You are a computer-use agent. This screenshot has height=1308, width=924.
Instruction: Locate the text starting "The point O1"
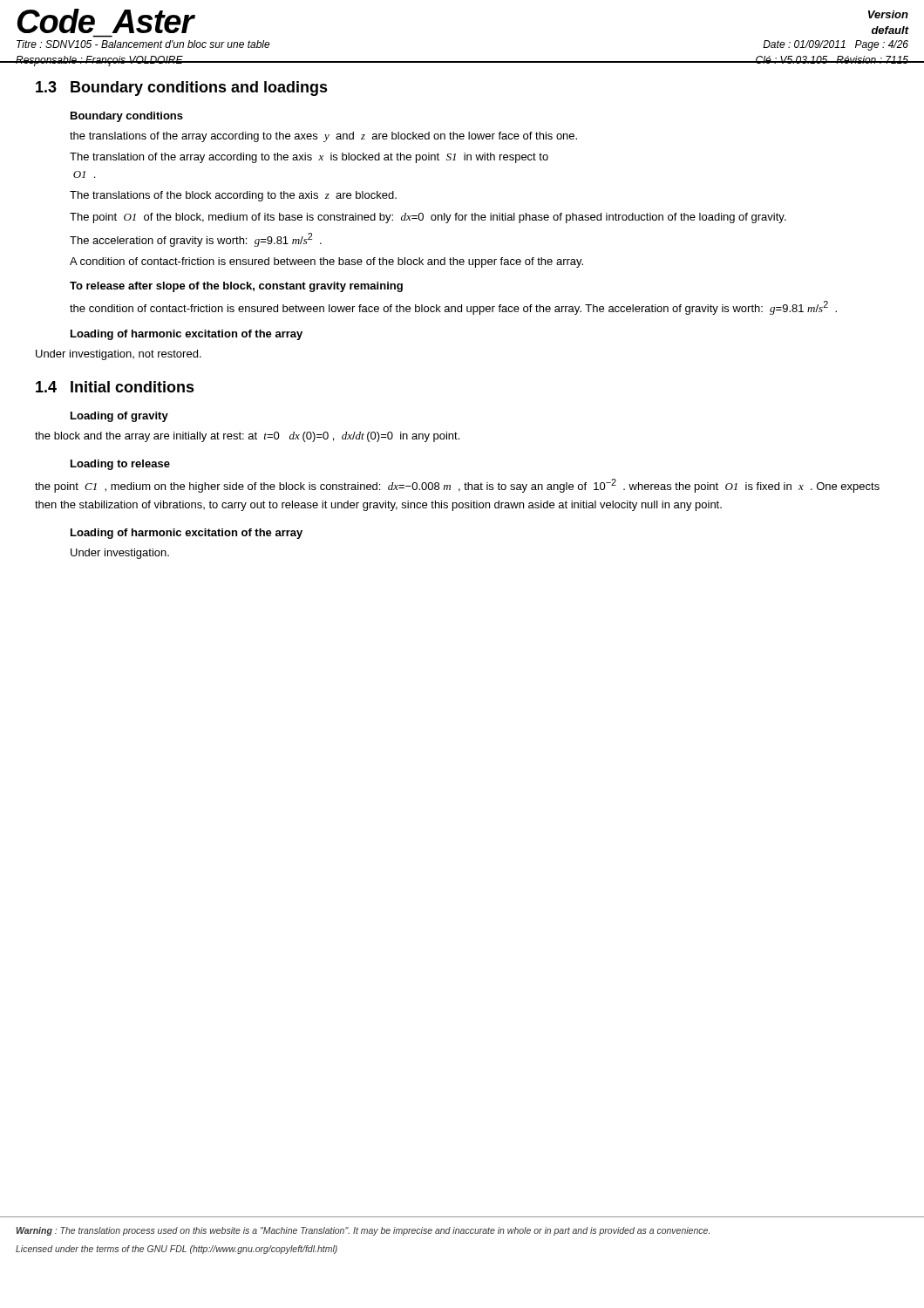coord(428,216)
